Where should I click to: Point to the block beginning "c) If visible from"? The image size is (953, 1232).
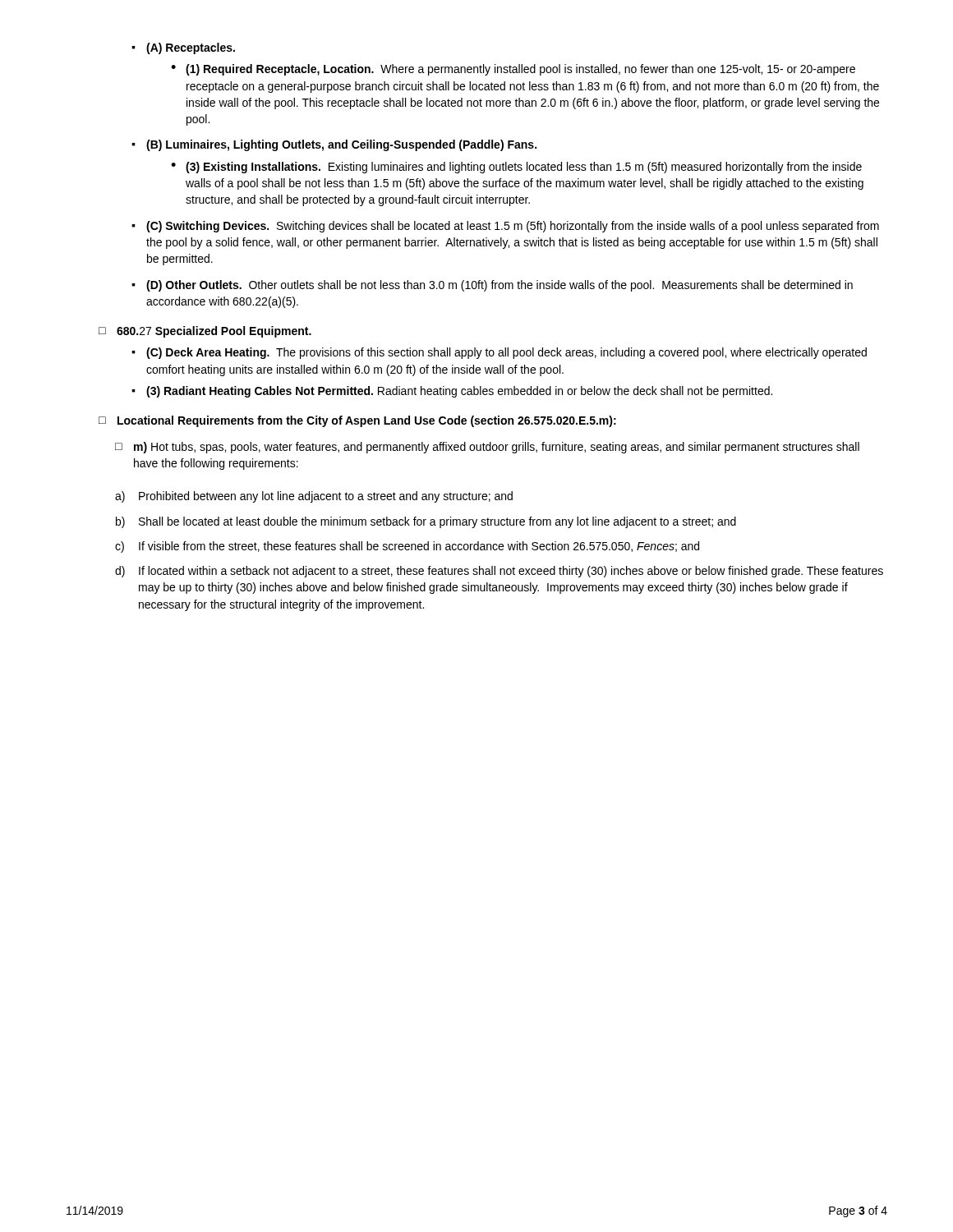click(x=501, y=546)
